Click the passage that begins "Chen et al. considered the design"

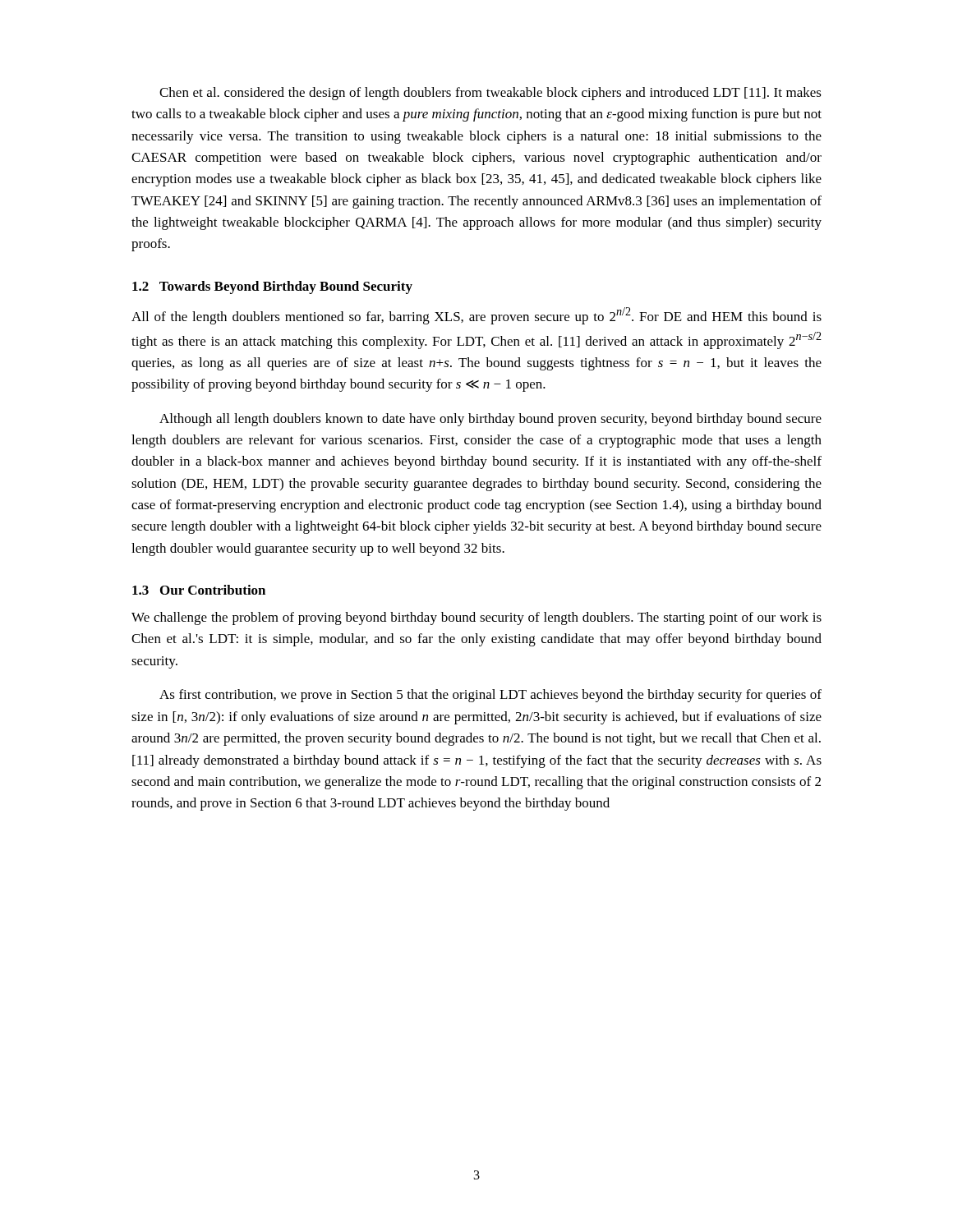click(476, 169)
